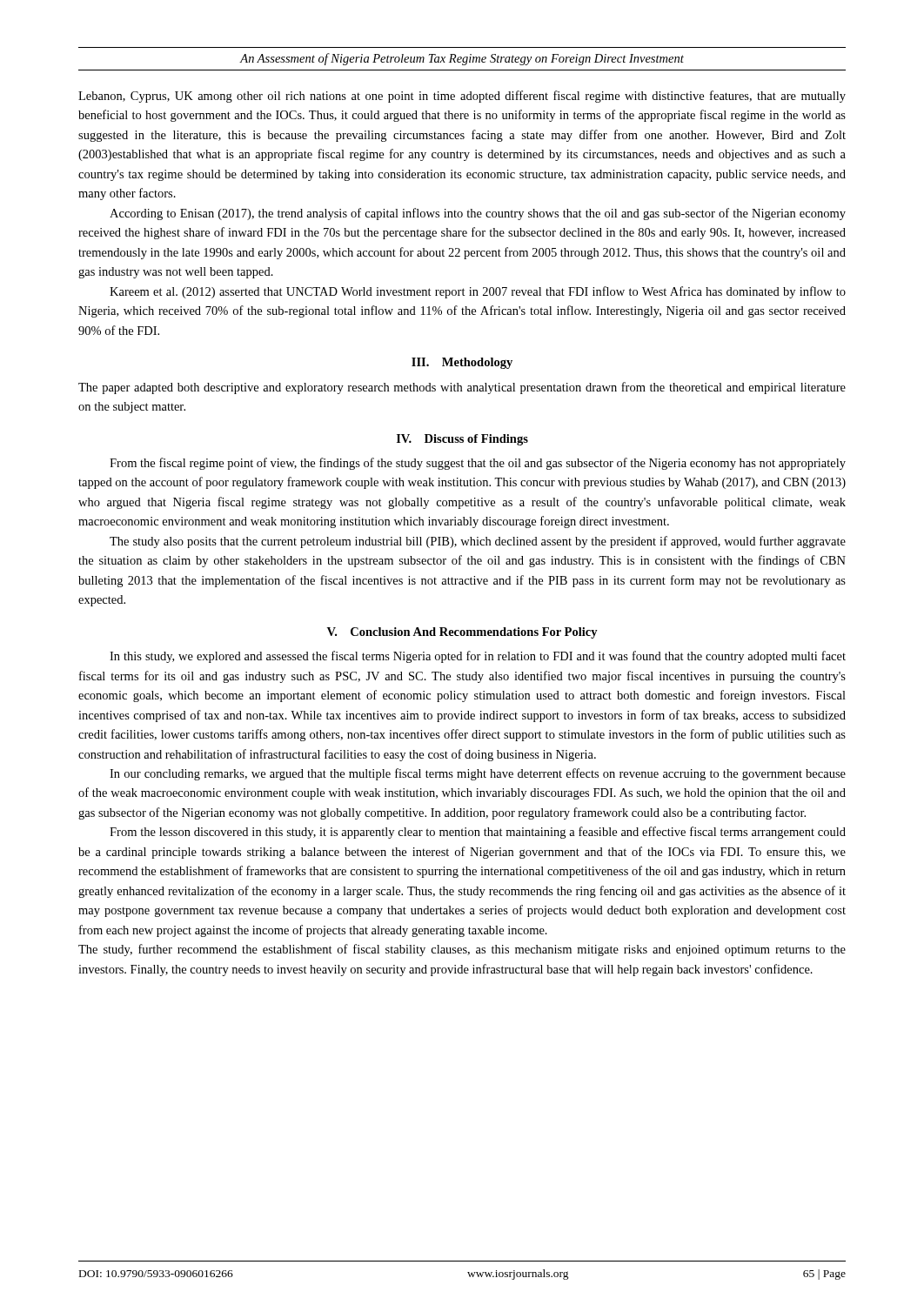Find the block on this page that starts "The study, further recommend"
Viewport: 924px width, 1305px height.
[x=462, y=959]
